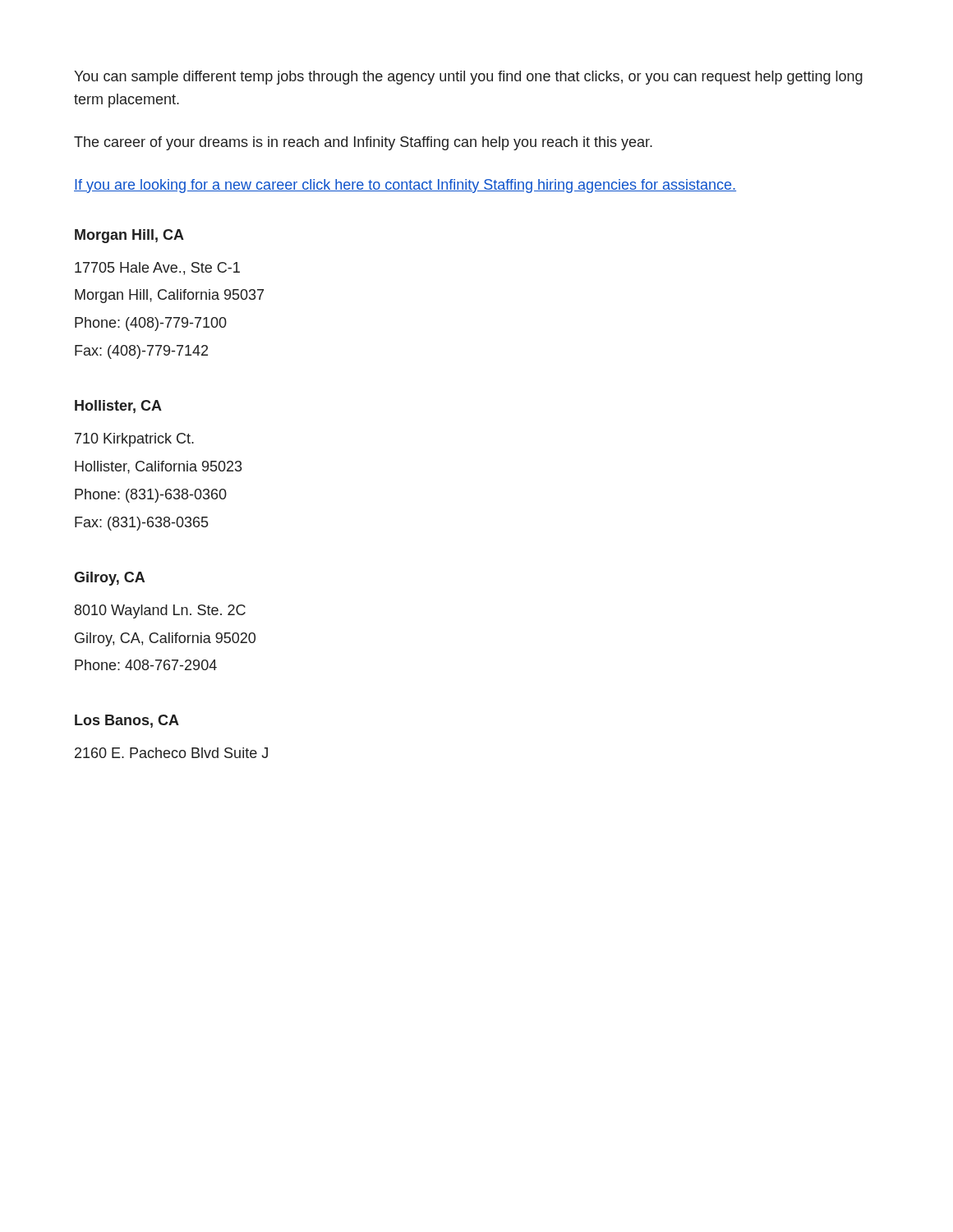Find the passage starting "Hollister, California 95023"

pos(158,466)
